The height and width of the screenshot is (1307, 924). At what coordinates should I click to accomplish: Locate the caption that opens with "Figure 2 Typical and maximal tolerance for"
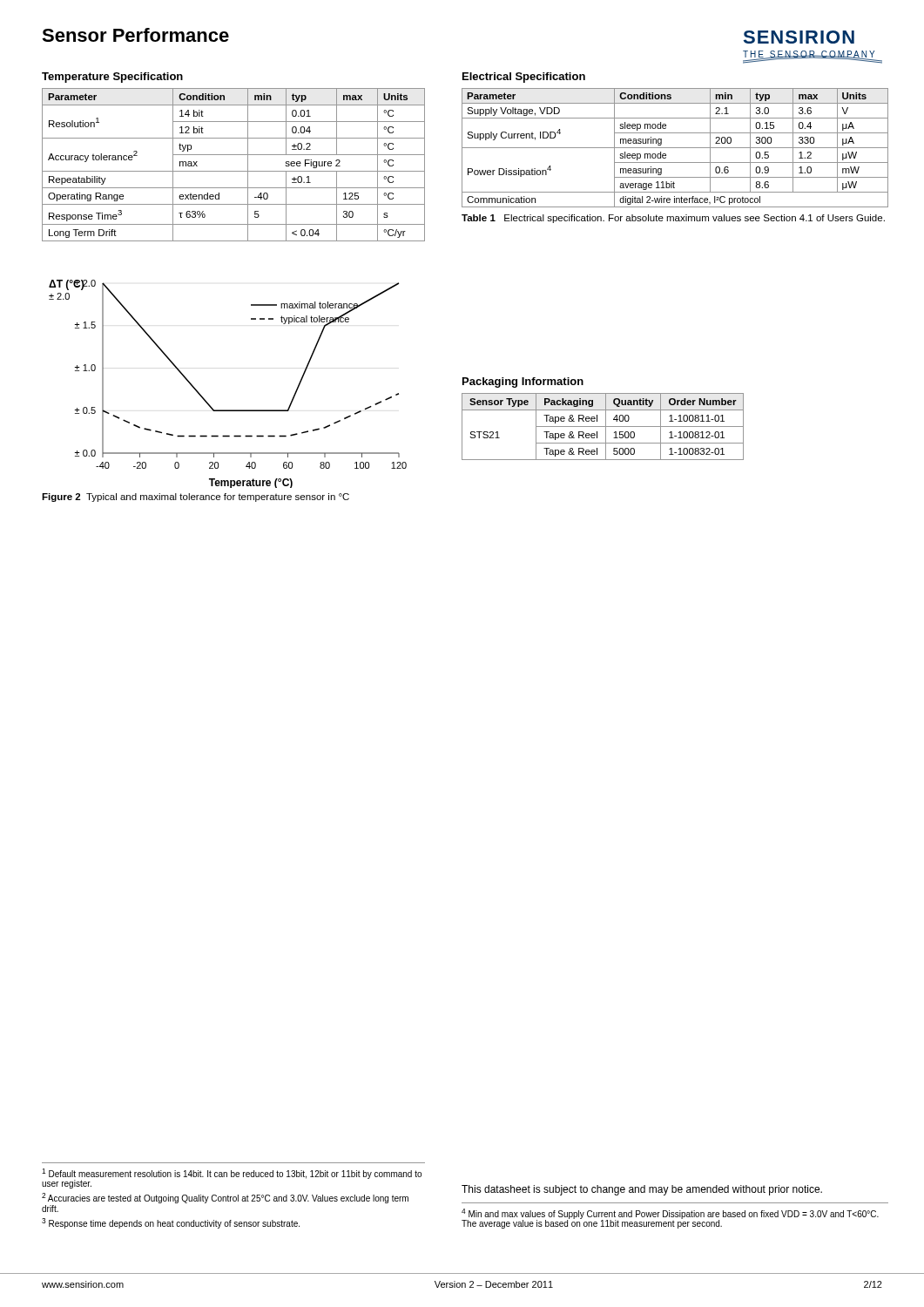click(x=196, y=497)
